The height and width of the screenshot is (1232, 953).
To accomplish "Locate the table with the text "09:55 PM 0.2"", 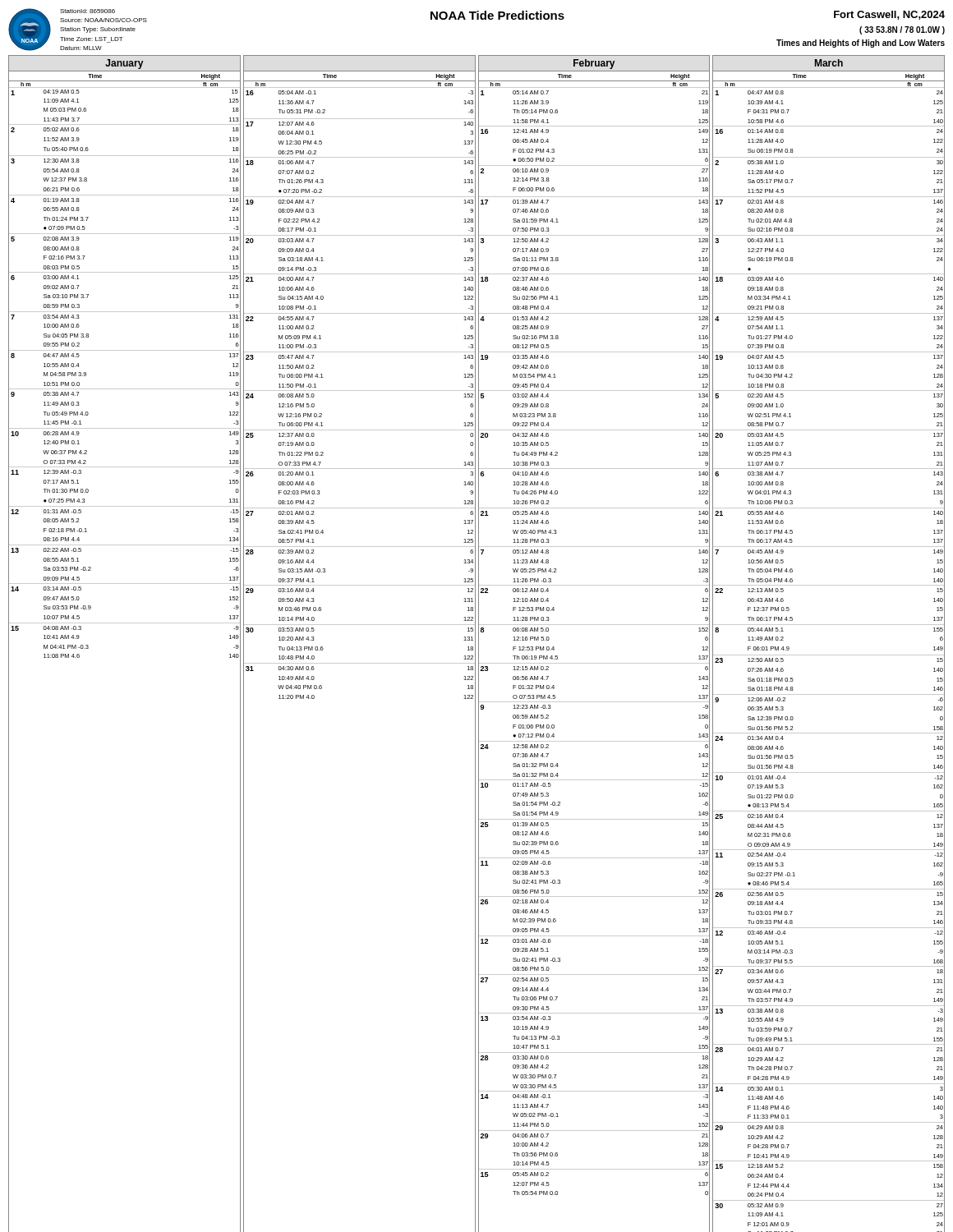I will (x=476, y=644).
